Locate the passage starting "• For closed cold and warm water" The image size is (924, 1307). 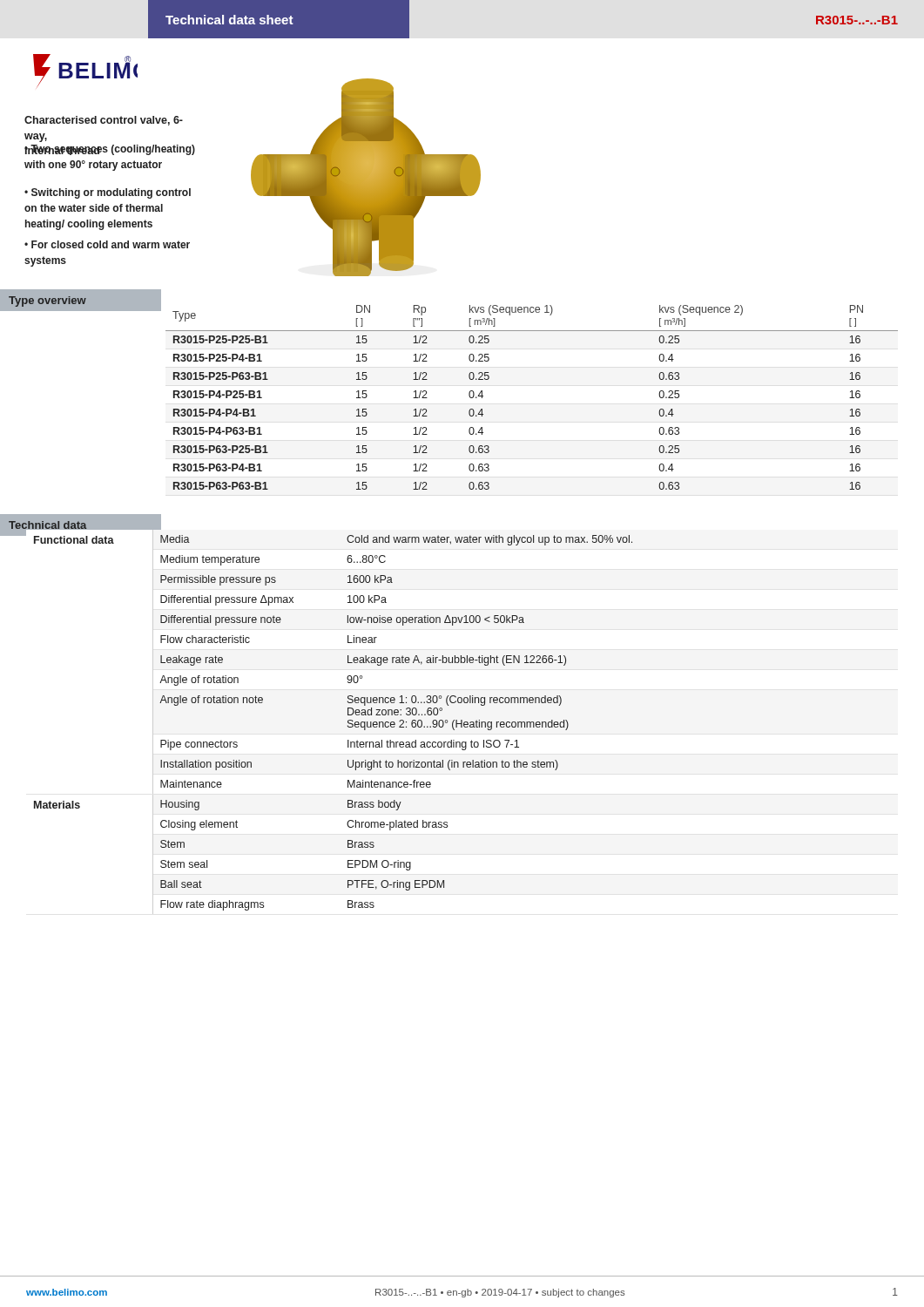[107, 253]
